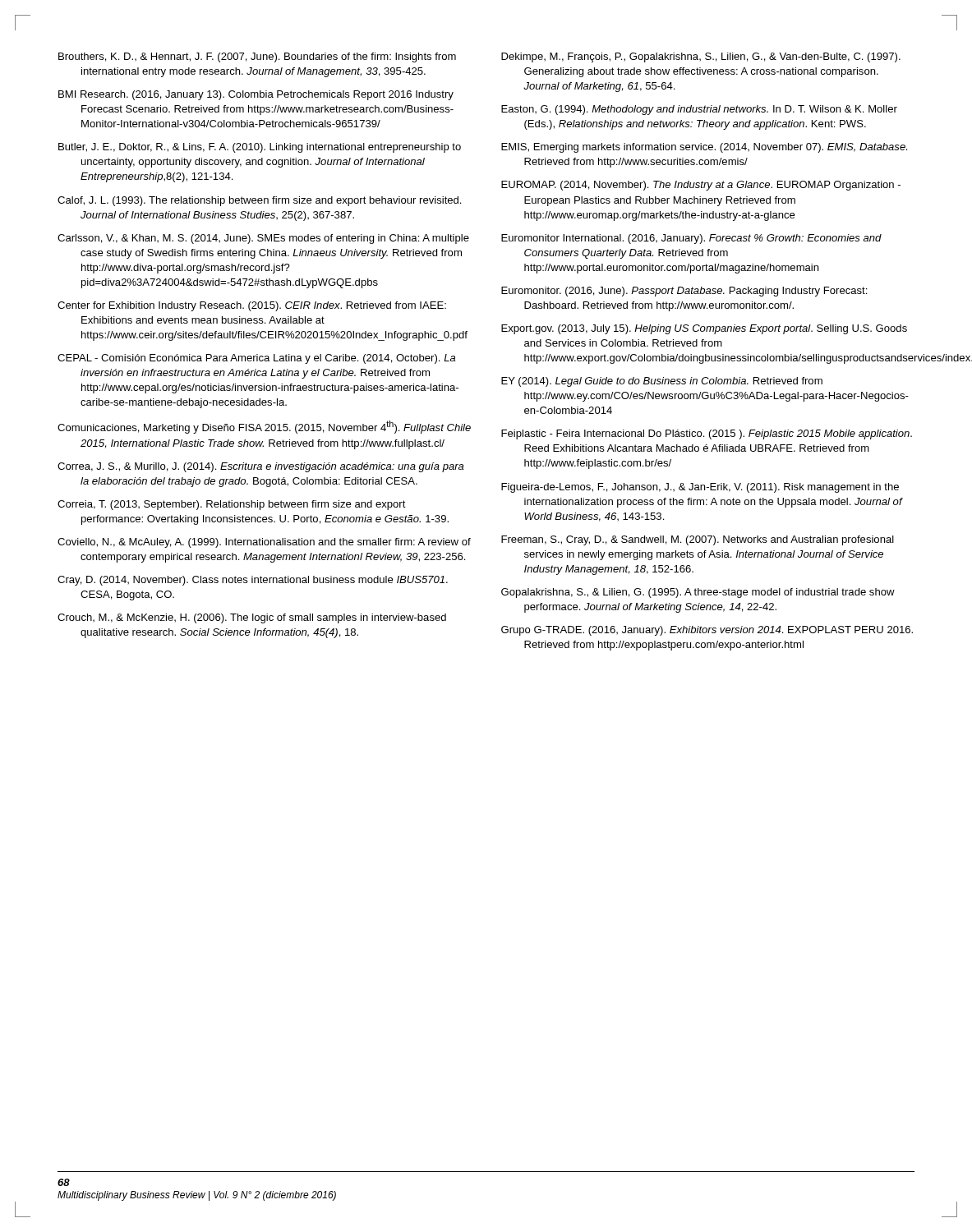Navigate to the text block starting "Euromonitor International. (2016,"
Viewport: 972px width, 1232px height.
pos(691,252)
